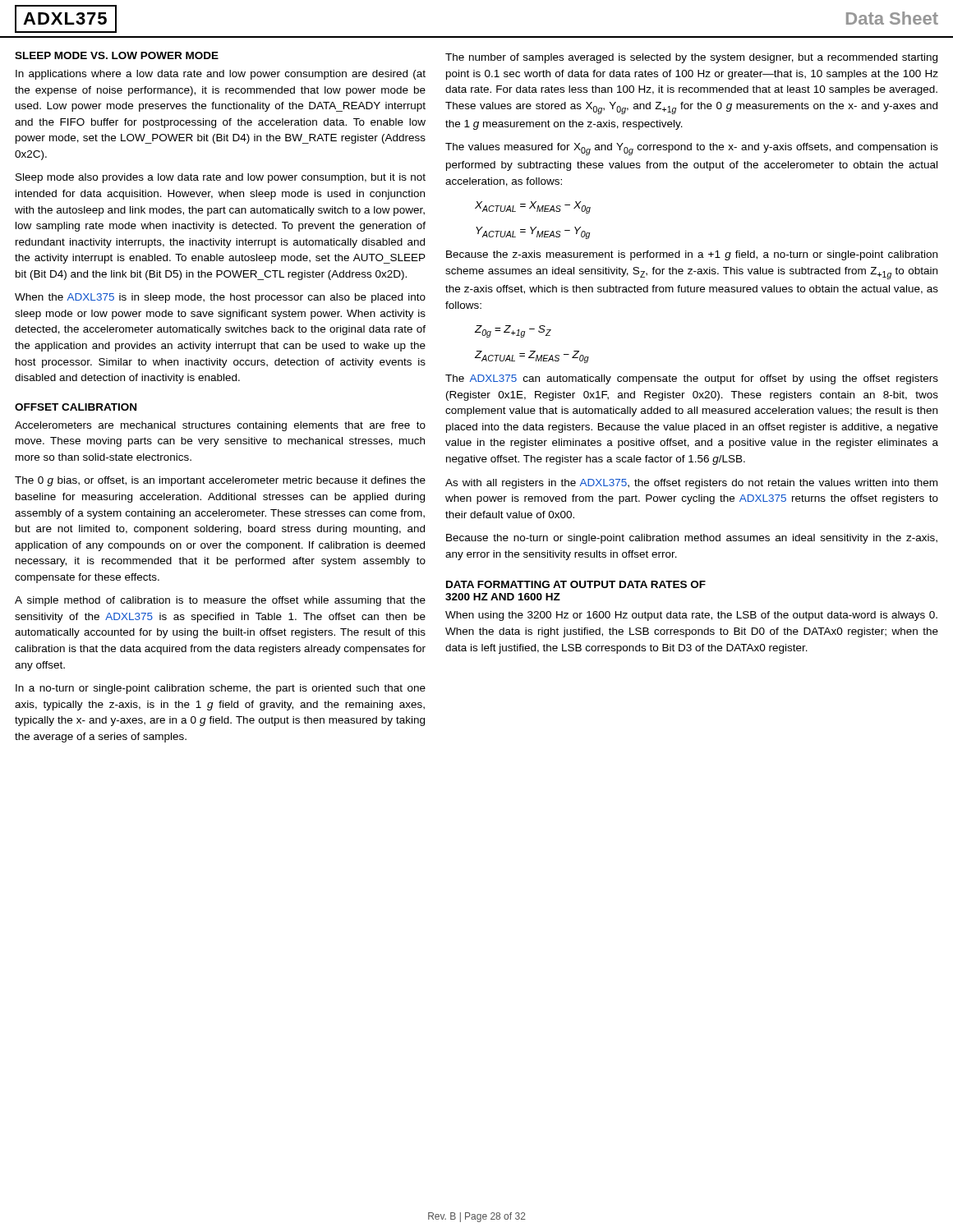
Task: Click on the text block that says "The number of samples averaged is selected by"
Action: coord(692,90)
